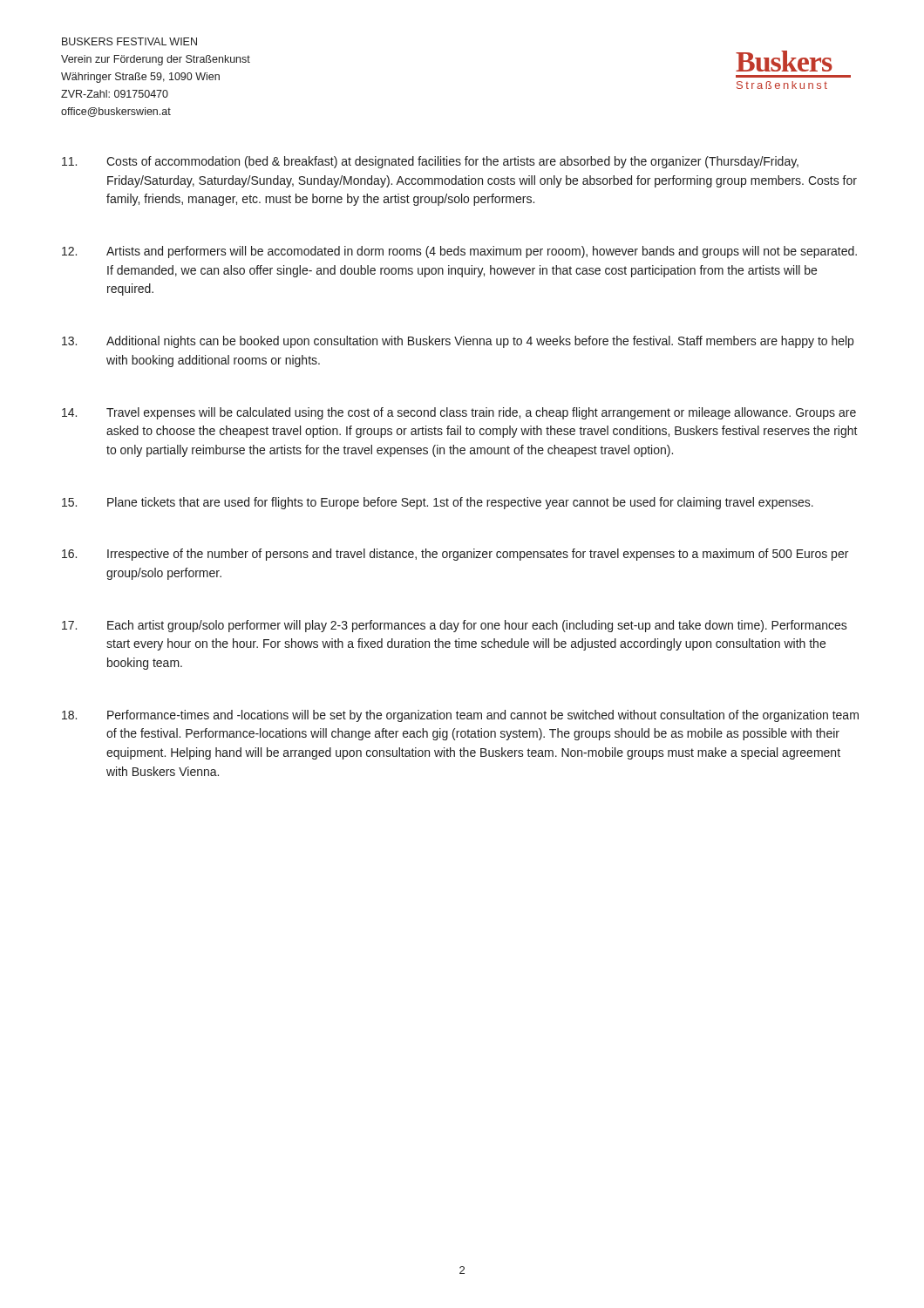
Task: Locate the element starting "12. Artists and"
Action: (462, 271)
